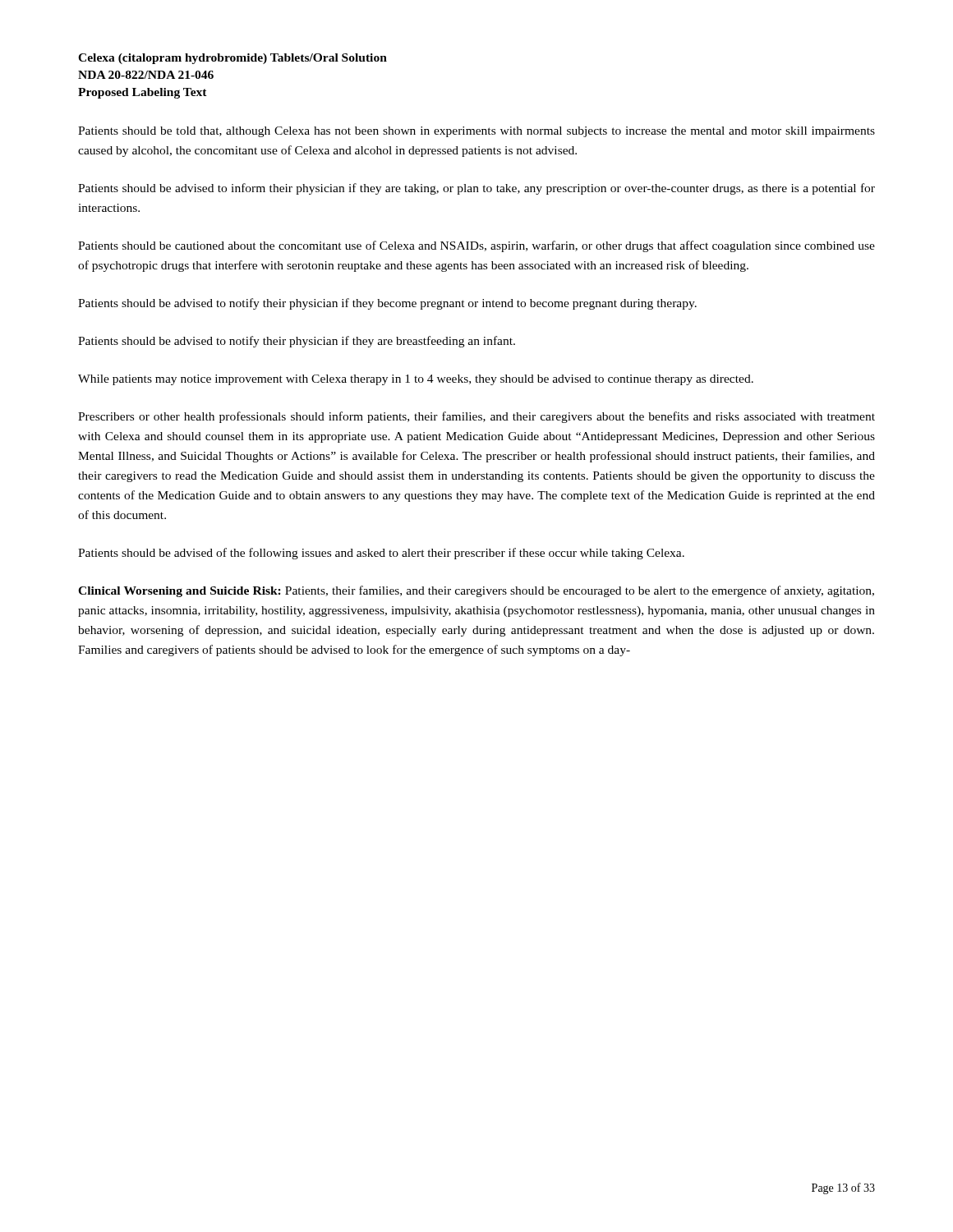Where is the passage that starts "Prescribers or other health"?
This screenshot has height=1232, width=953.
click(476, 465)
